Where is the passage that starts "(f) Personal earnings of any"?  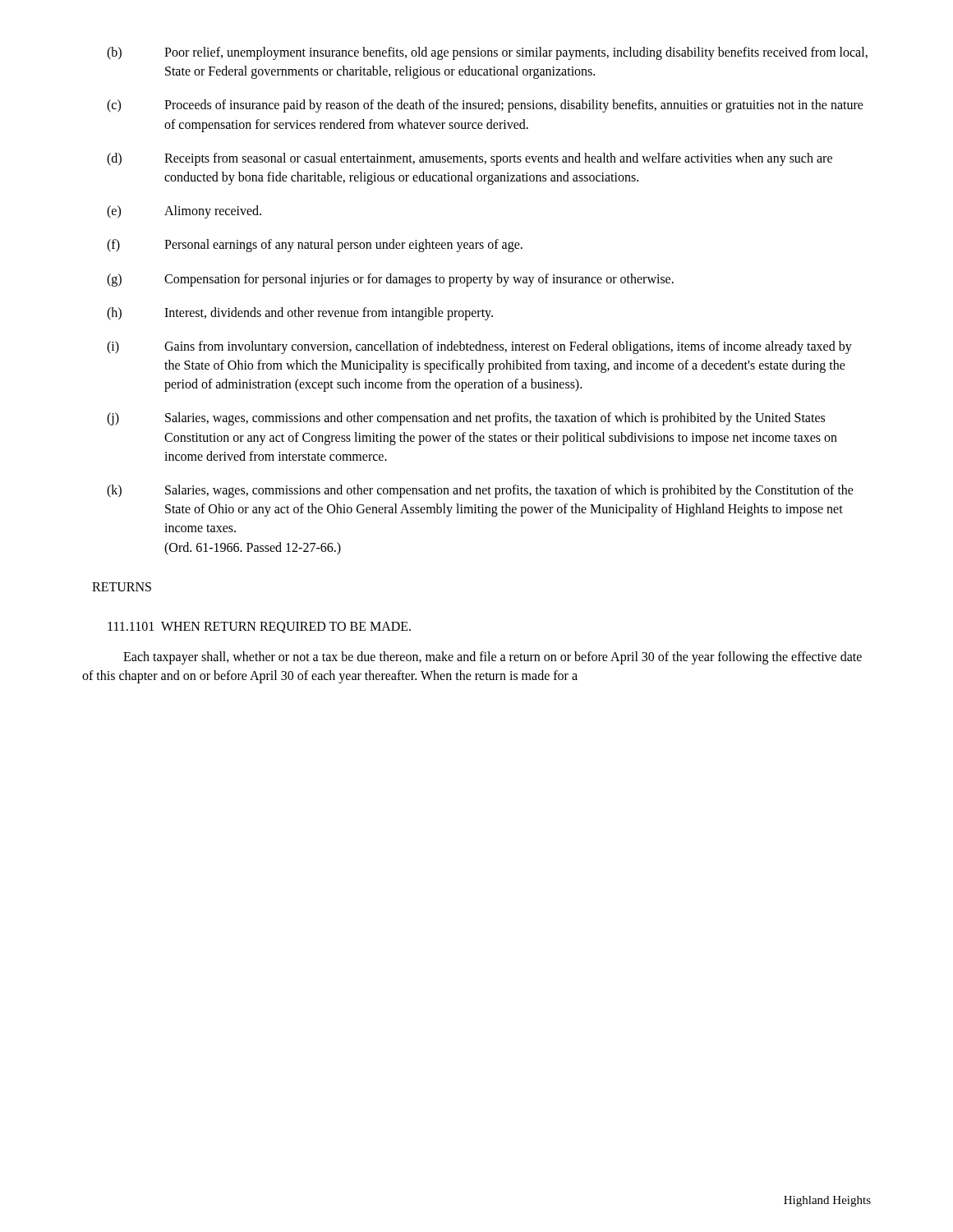pyautogui.click(x=476, y=245)
